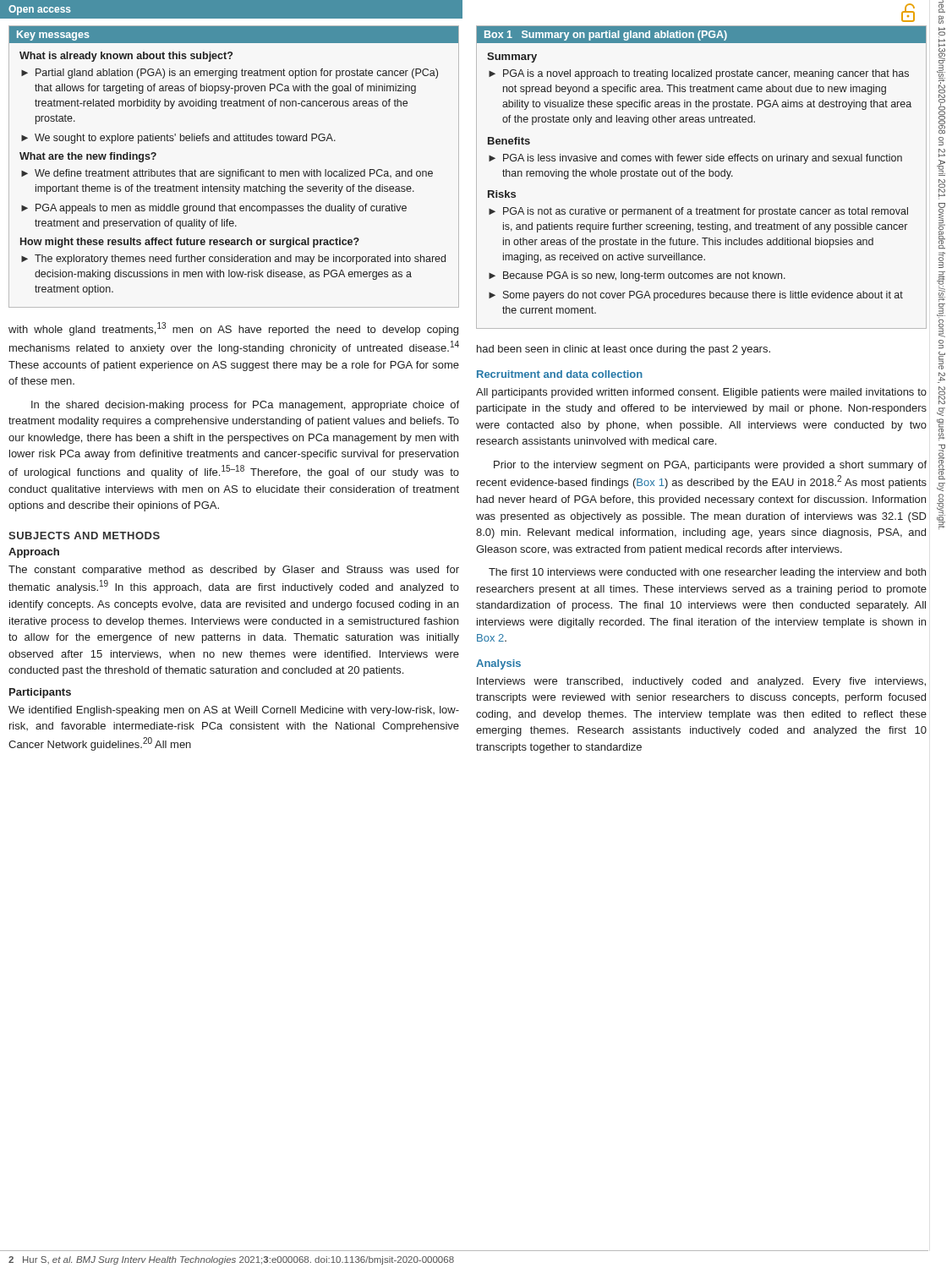The height and width of the screenshot is (1268, 952).
Task: Select the list item that says "► We sought to explore patients' beliefs"
Action: [178, 138]
